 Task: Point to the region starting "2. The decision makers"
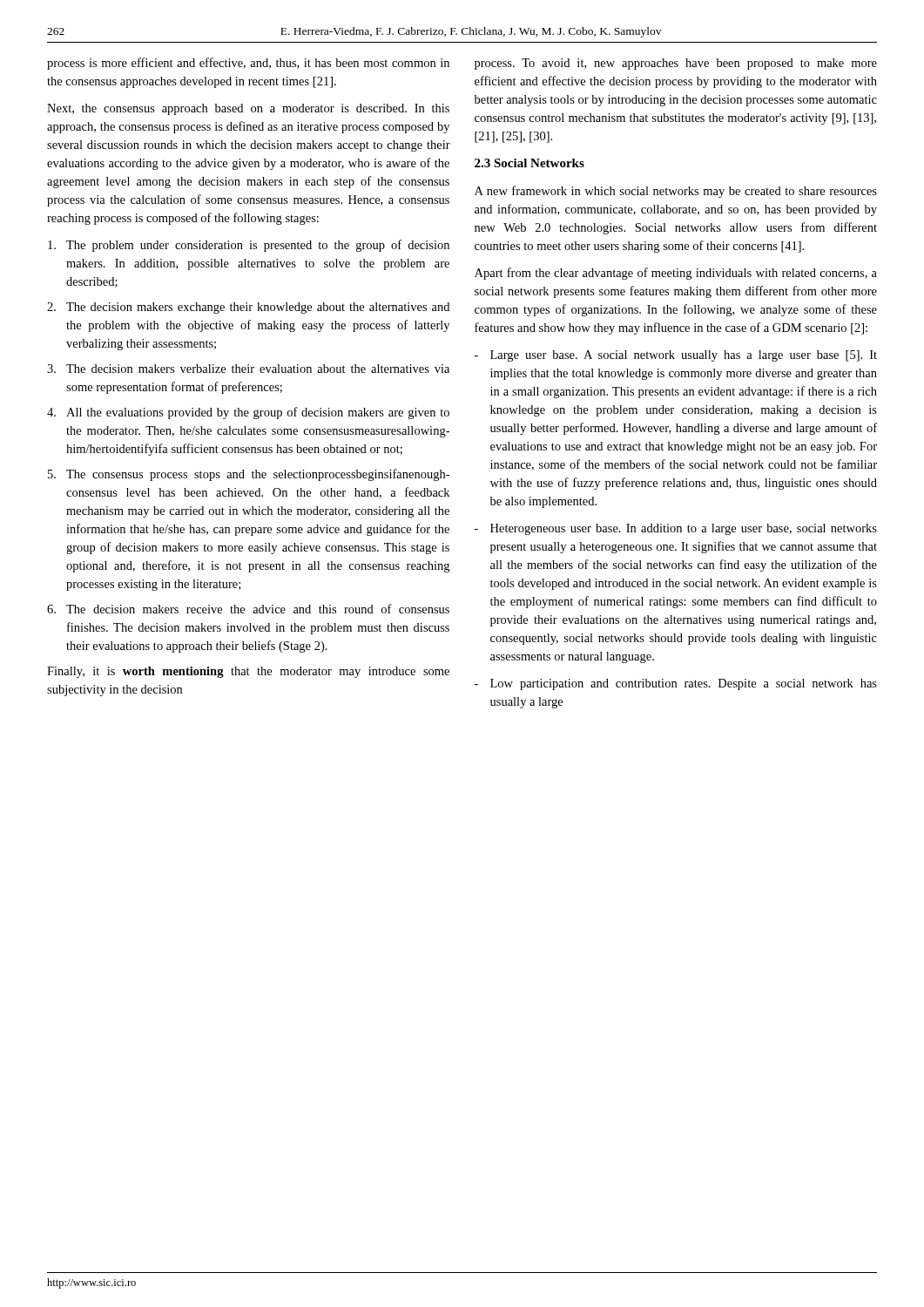pos(248,326)
